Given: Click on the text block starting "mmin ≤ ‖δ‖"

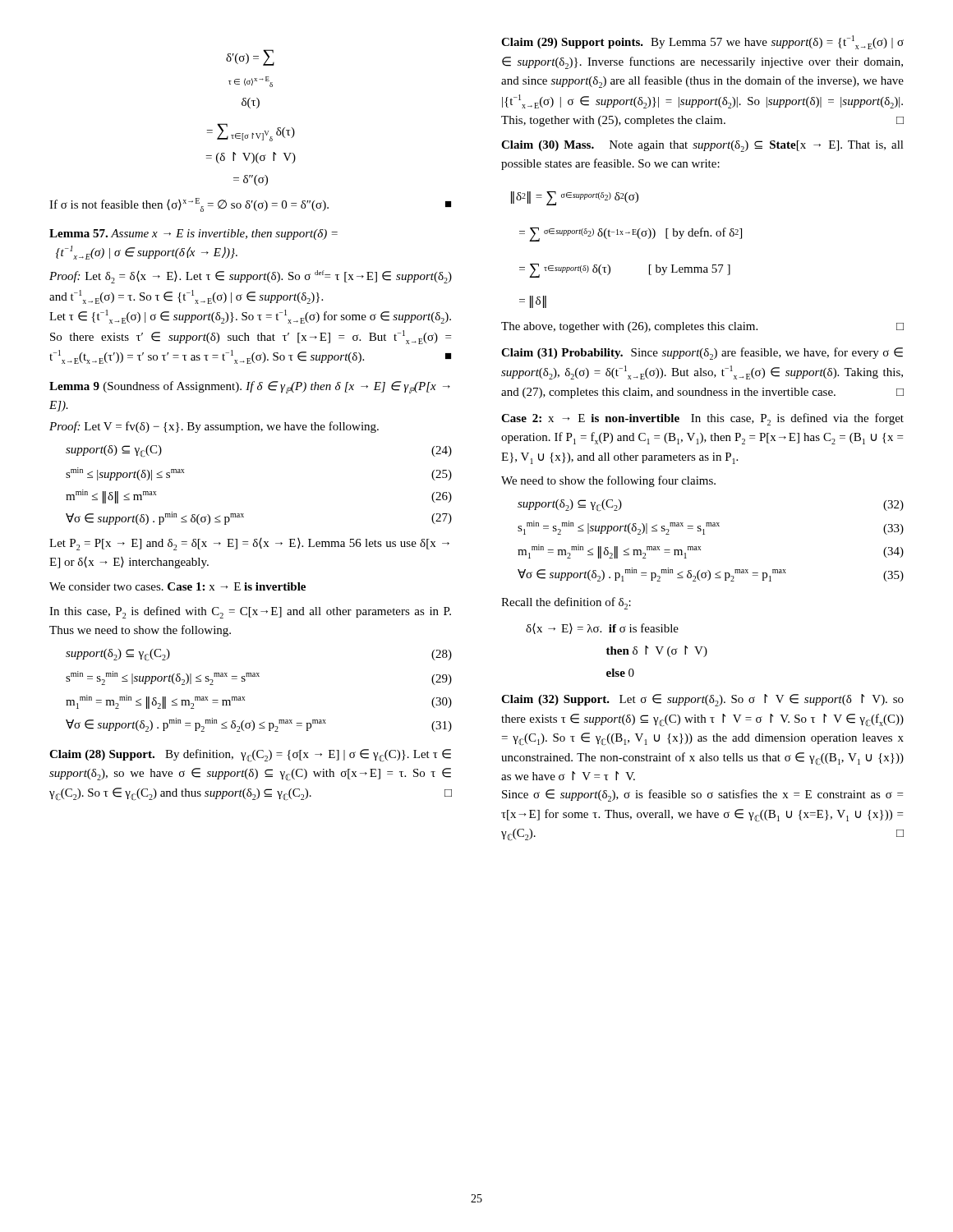Looking at the screenshot, I should point(110,496).
